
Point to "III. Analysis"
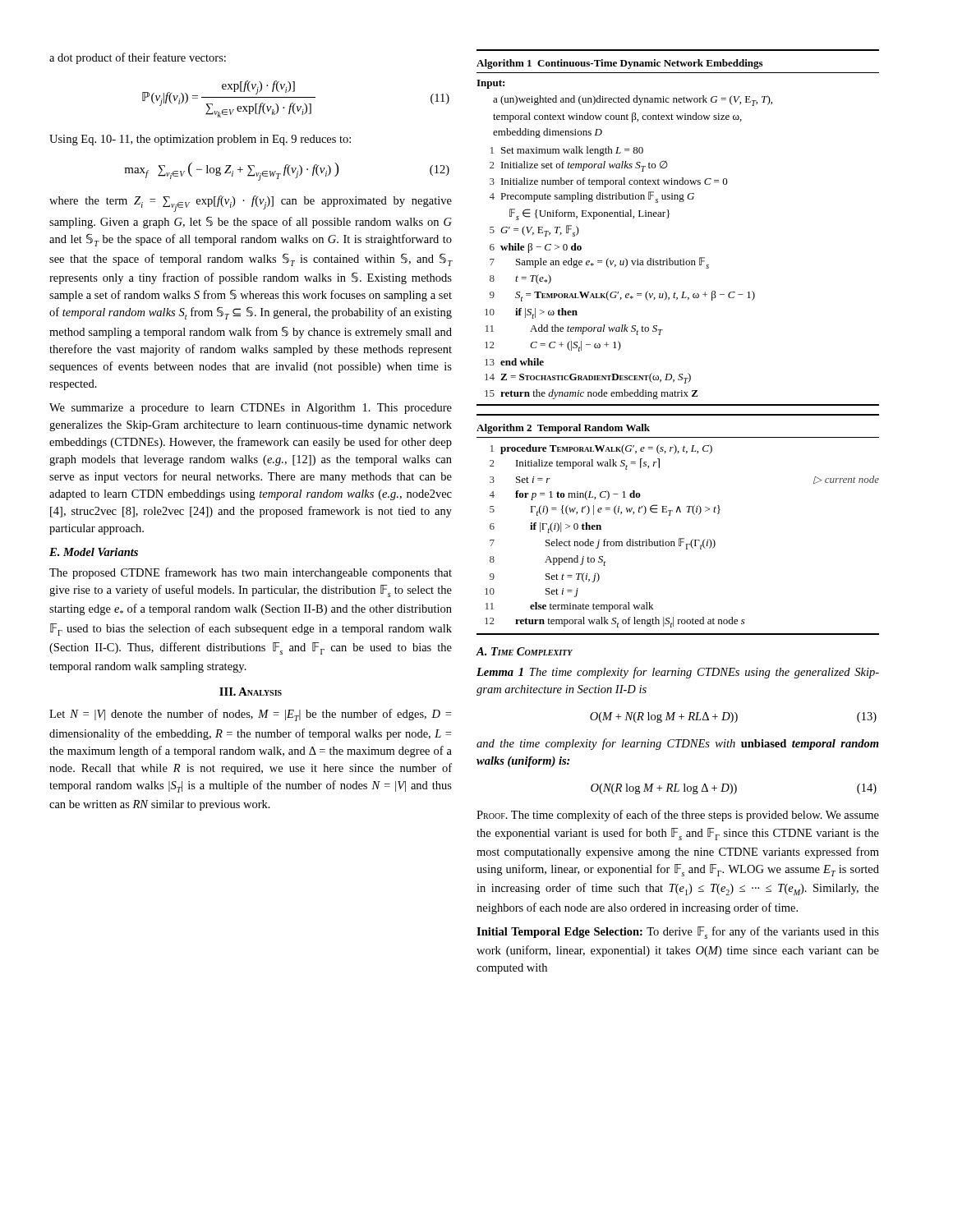click(251, 692)
